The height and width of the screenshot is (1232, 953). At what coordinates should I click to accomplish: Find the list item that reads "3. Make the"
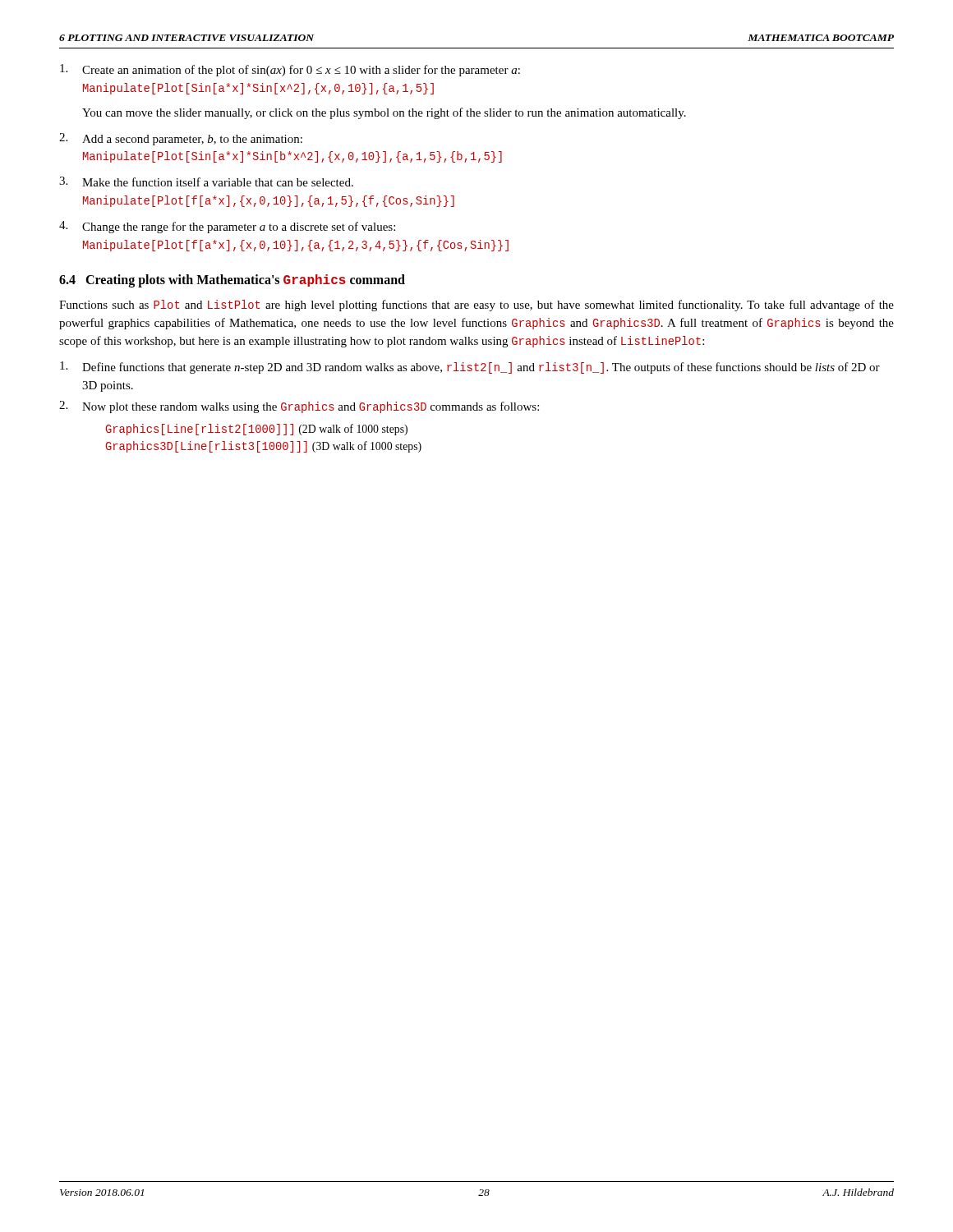click(206, 182)
